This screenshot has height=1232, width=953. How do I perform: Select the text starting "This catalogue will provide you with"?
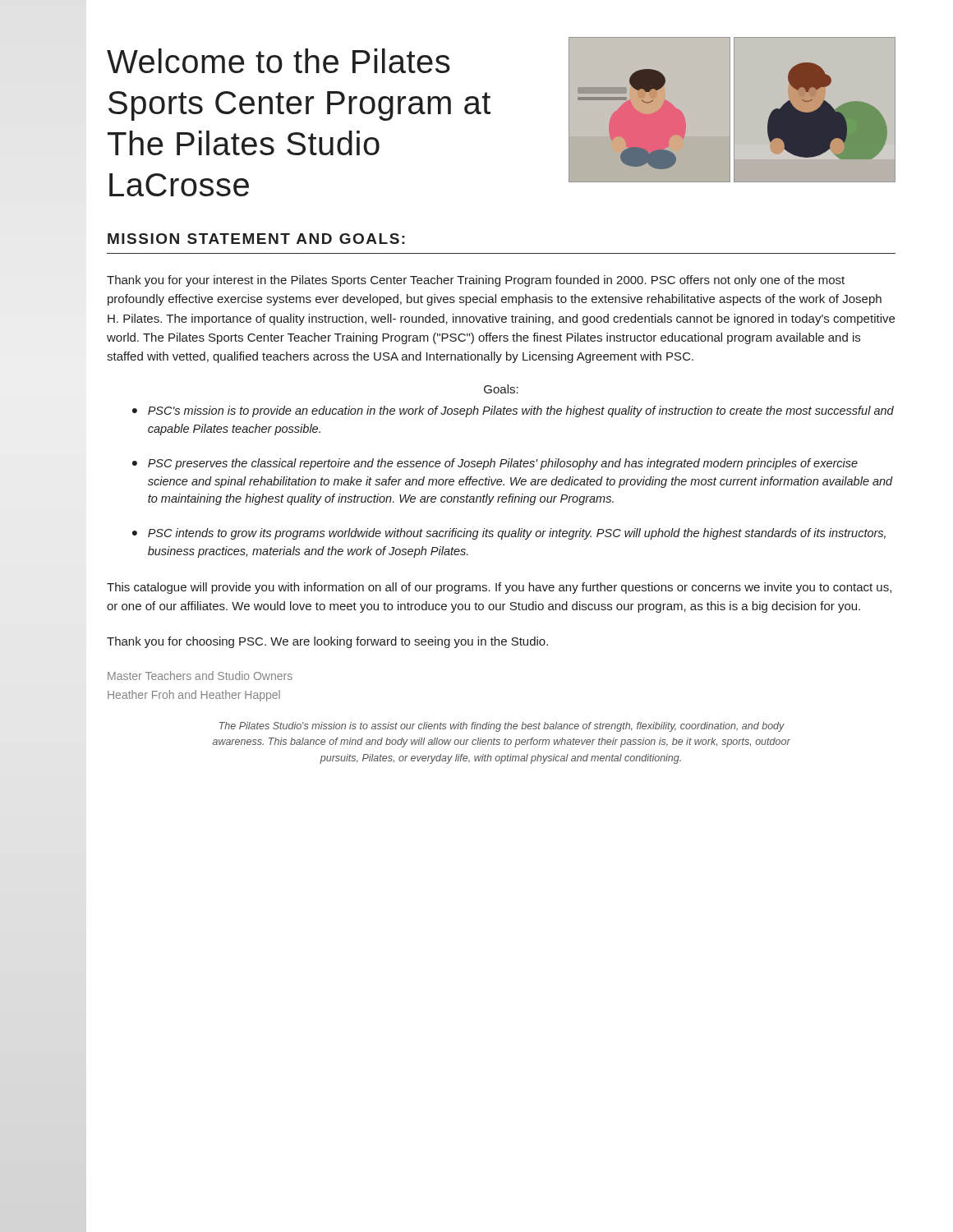point(500,596)
